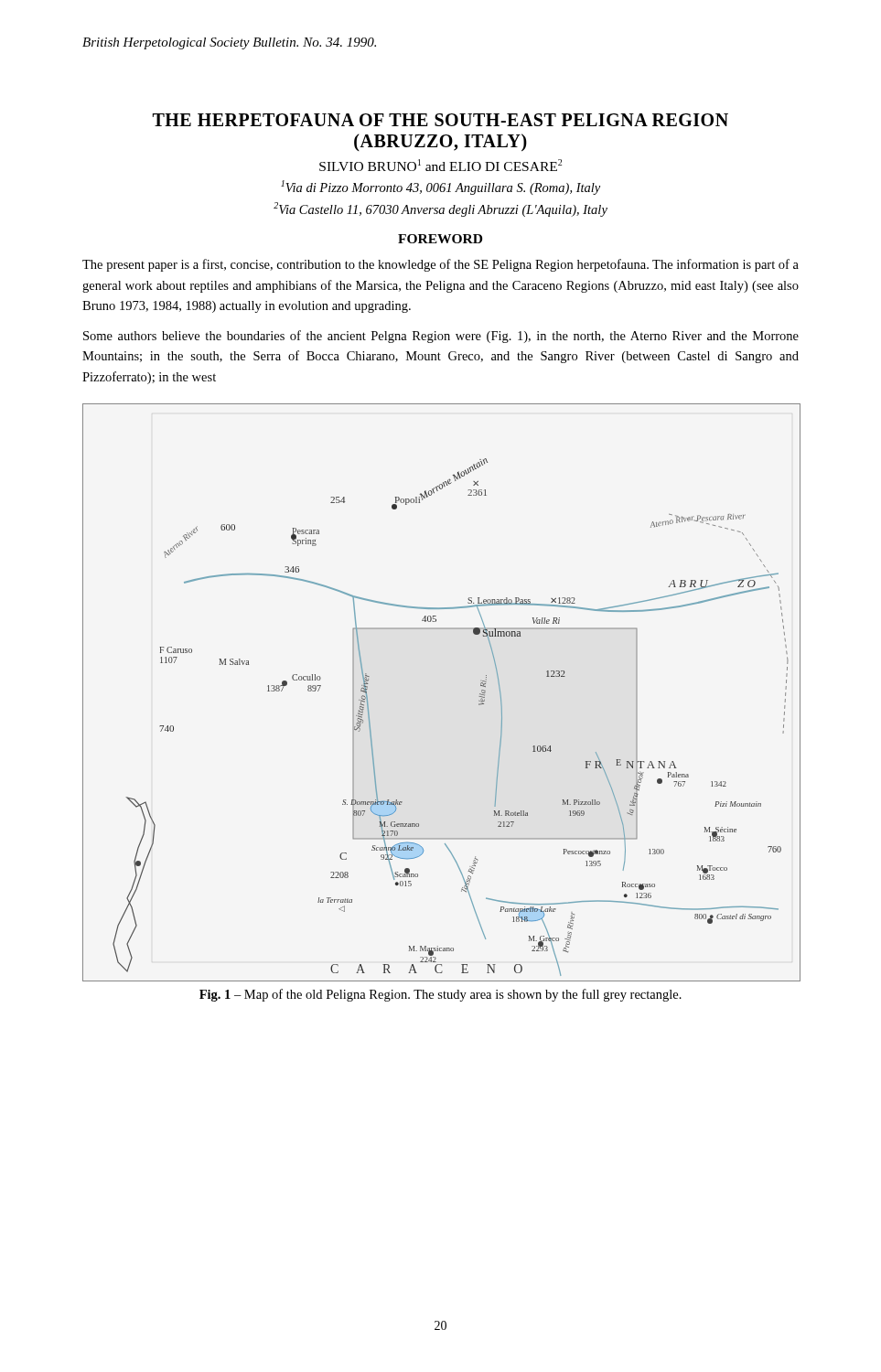Locate the text starting "The present paper is a"

(440, 285)
